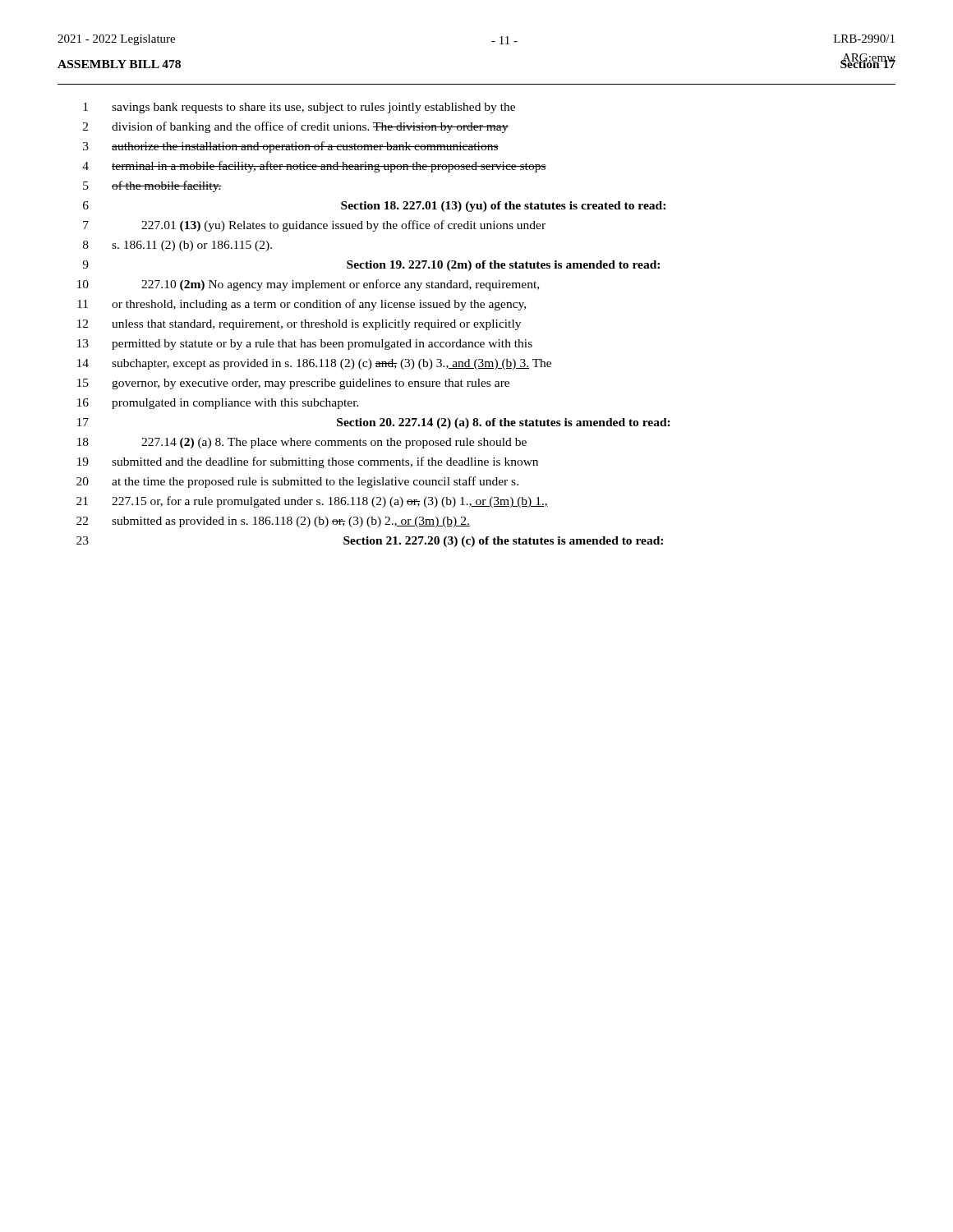
Task: Click on the passage starting "20 at the time the proposed"
Action: [x=476, y=482]
